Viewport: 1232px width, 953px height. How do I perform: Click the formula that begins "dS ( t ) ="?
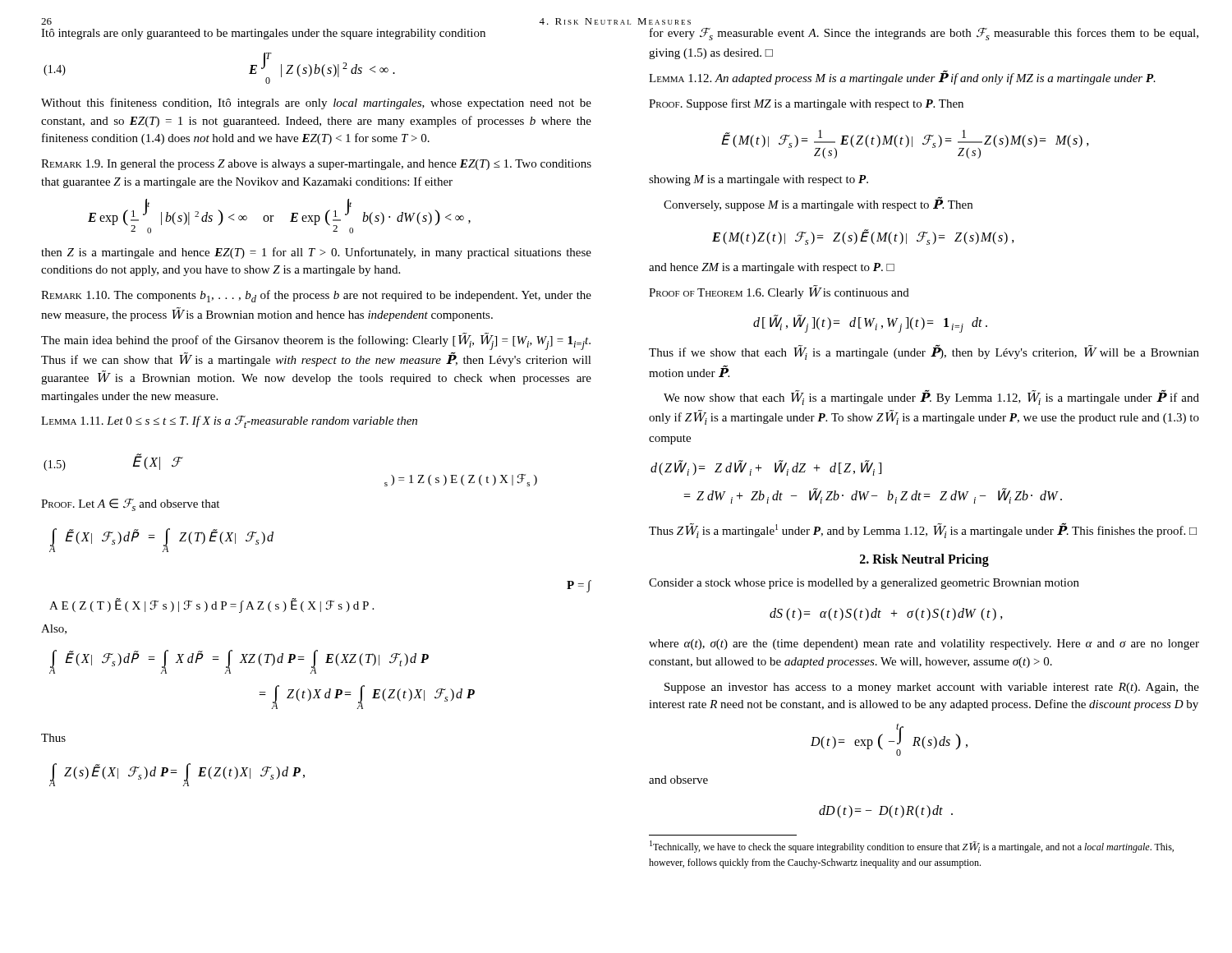924,614
